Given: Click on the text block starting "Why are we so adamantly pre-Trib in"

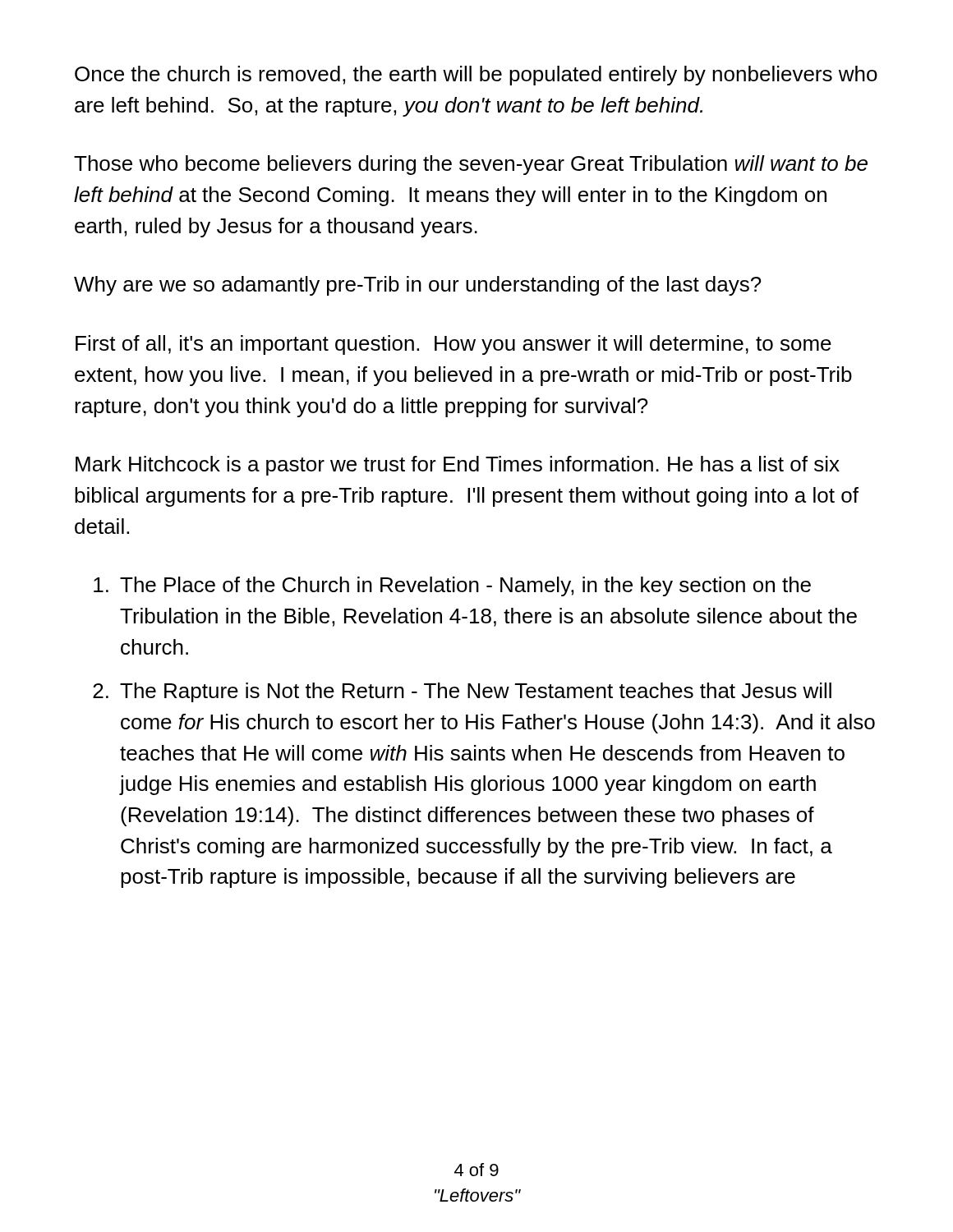Looking at the screenshot, I should [418, 285].
